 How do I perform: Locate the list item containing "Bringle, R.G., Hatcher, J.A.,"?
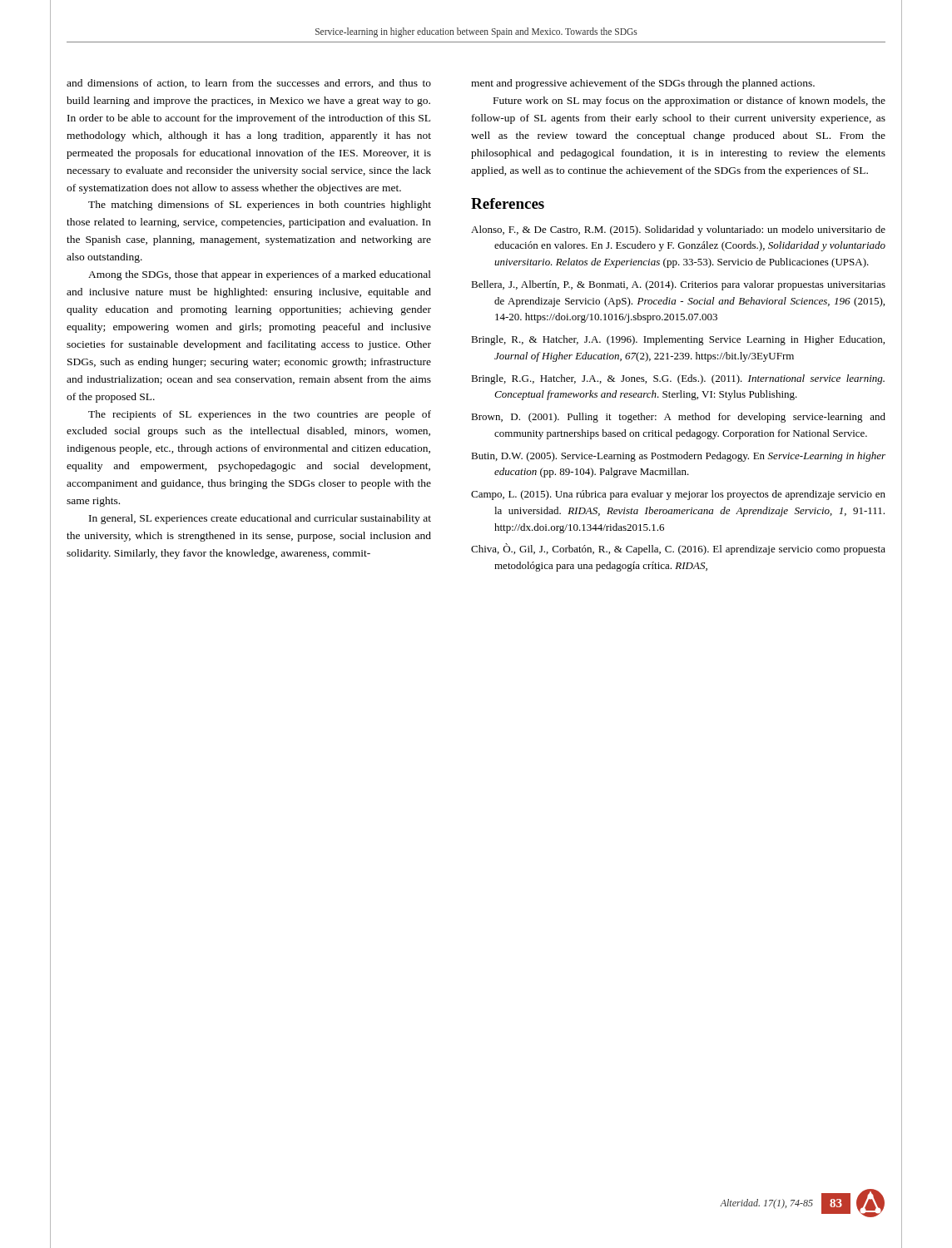(x=678, y=386)
